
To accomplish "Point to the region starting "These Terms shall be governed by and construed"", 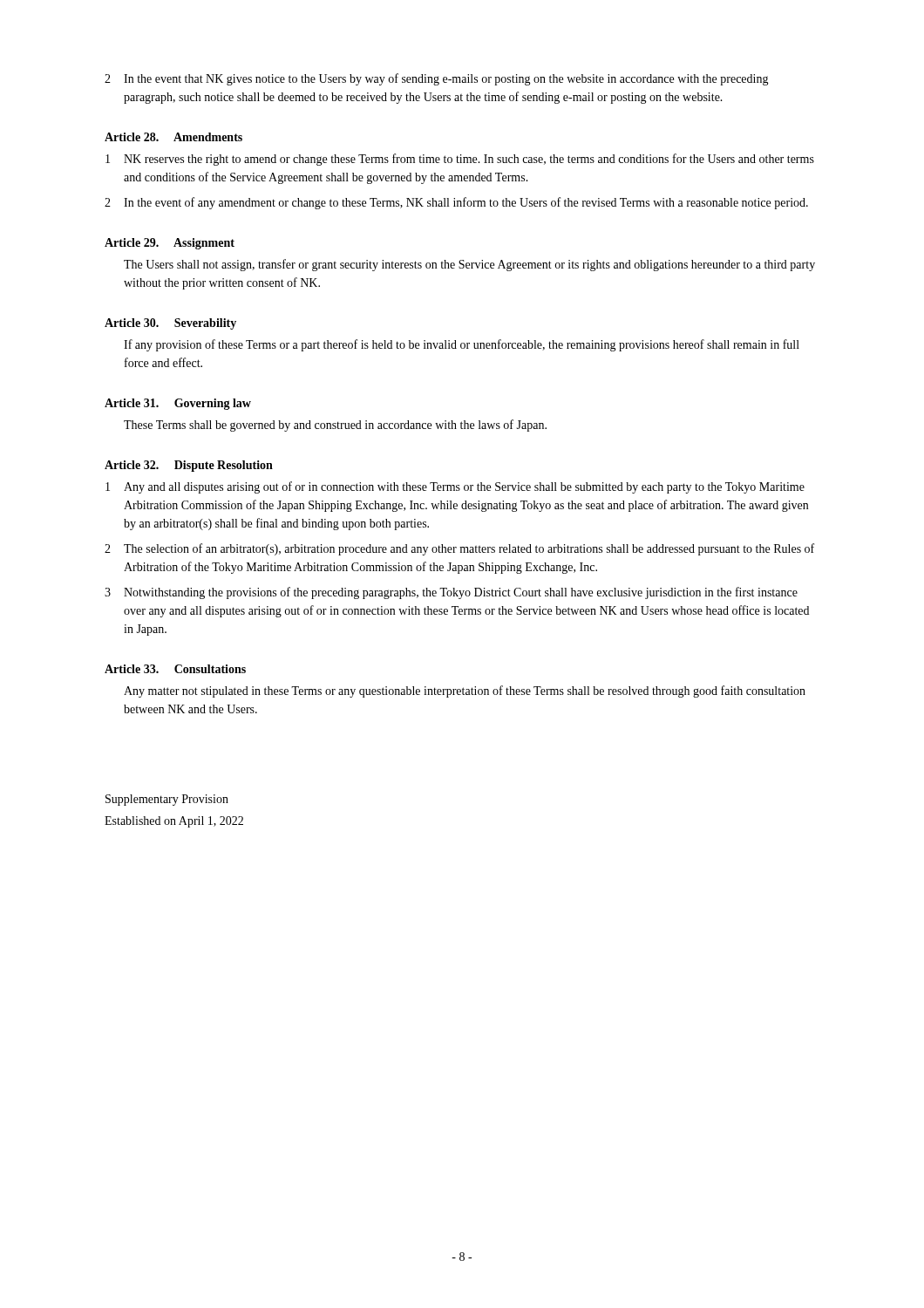I will [x=336, y=425].
